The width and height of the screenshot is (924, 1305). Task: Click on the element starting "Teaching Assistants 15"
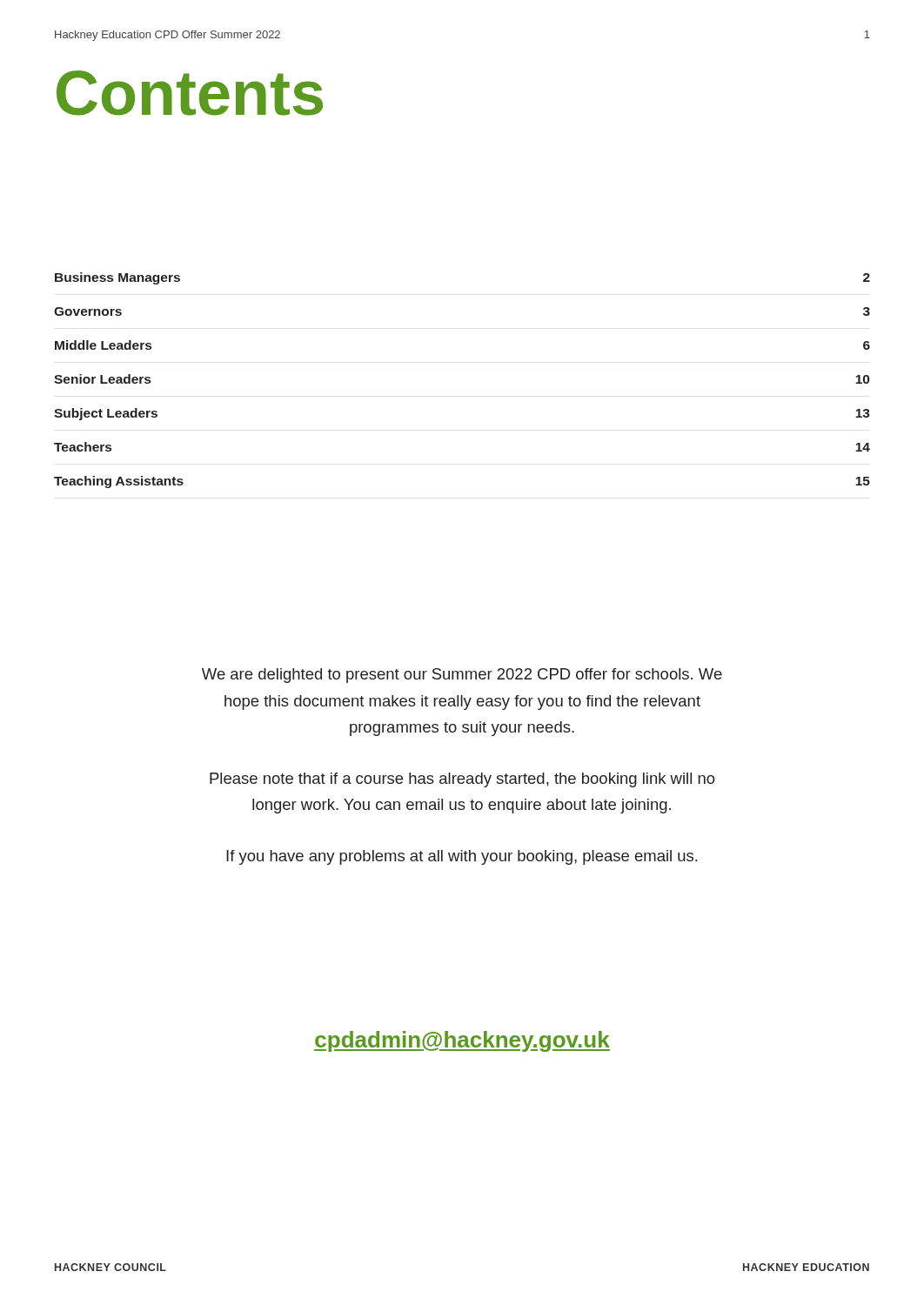coord(120,482)
